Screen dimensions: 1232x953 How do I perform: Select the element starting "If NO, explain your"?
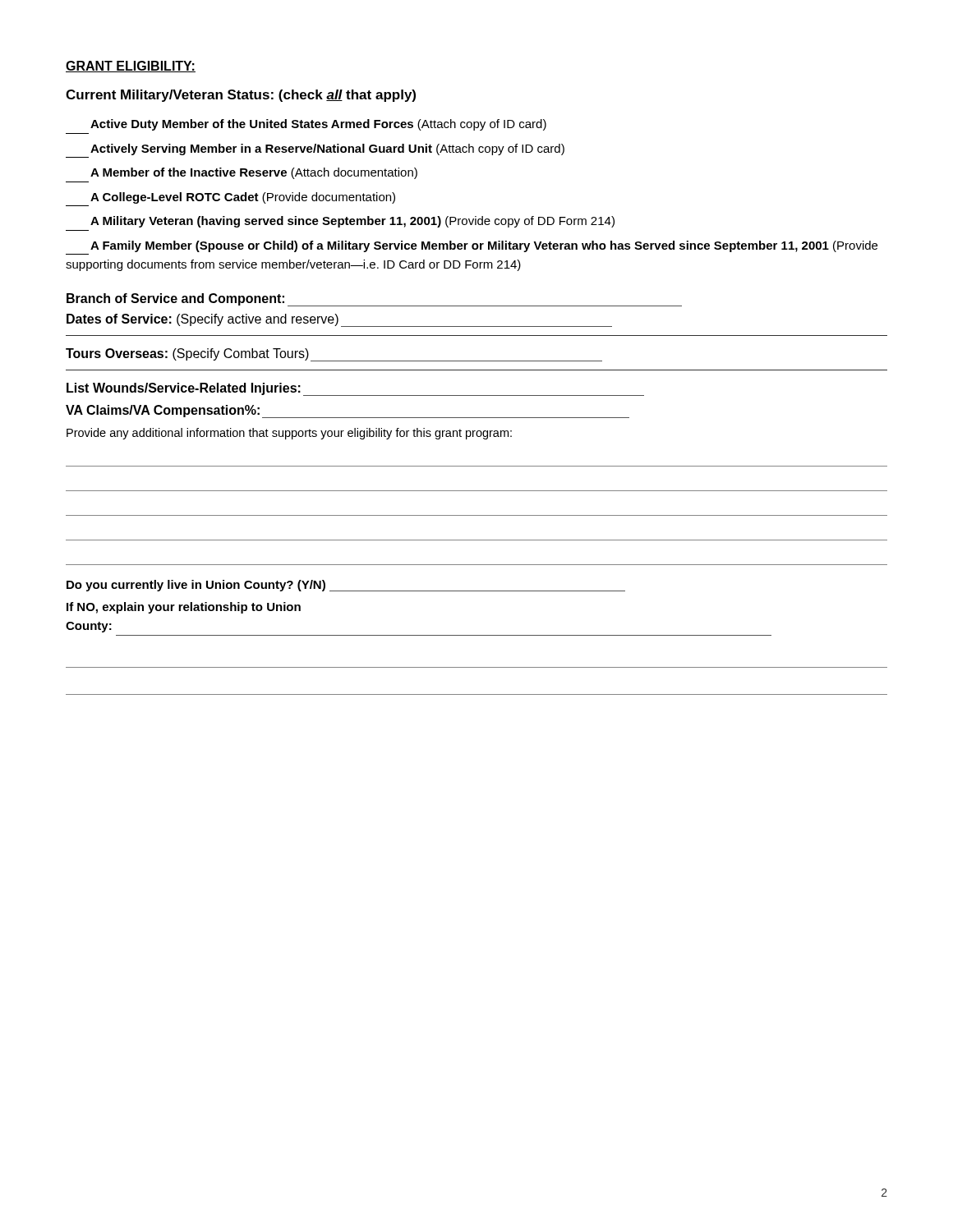[x=184, y=608]
